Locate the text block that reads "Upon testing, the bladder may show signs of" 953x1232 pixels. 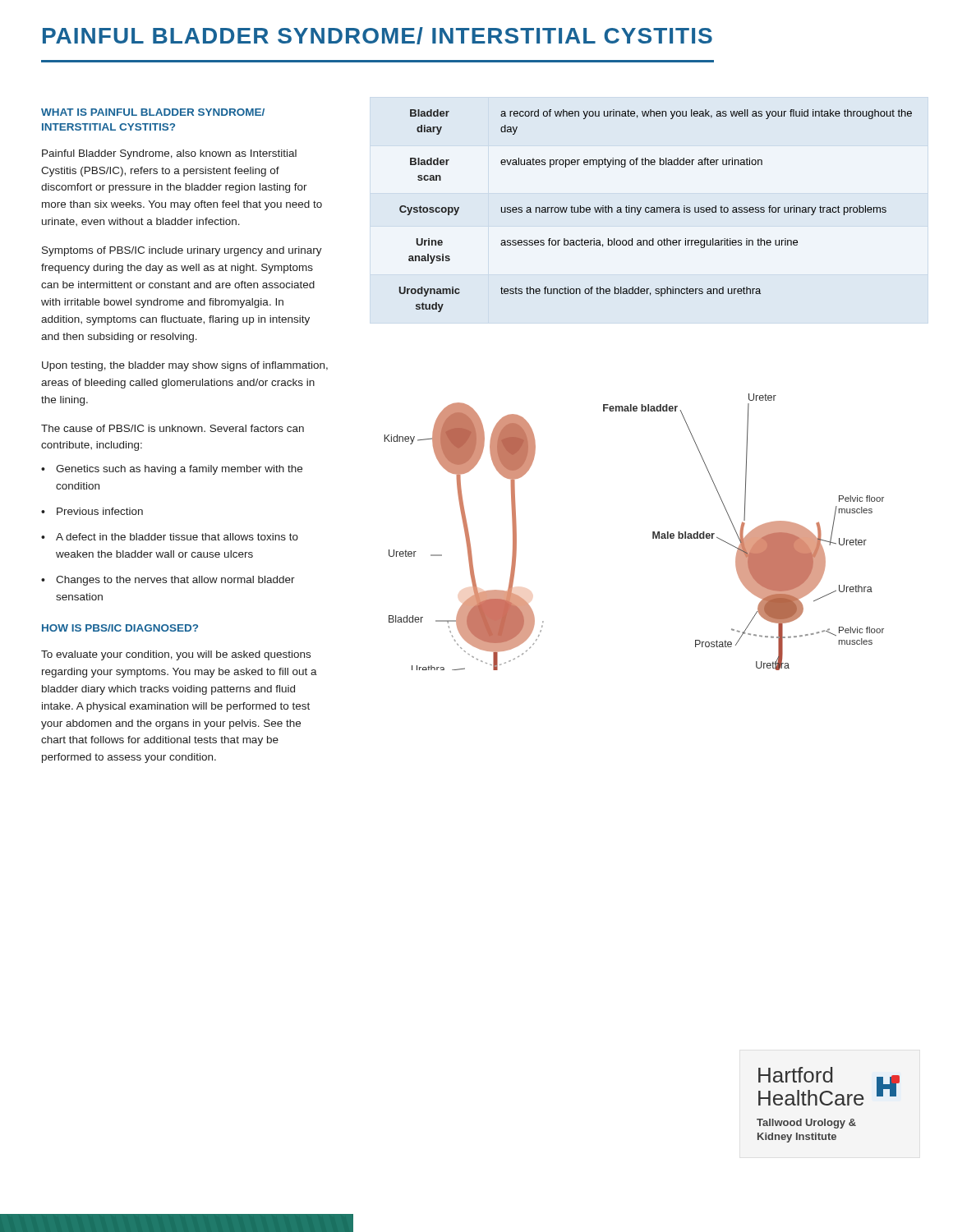click(x=185, y=383)
